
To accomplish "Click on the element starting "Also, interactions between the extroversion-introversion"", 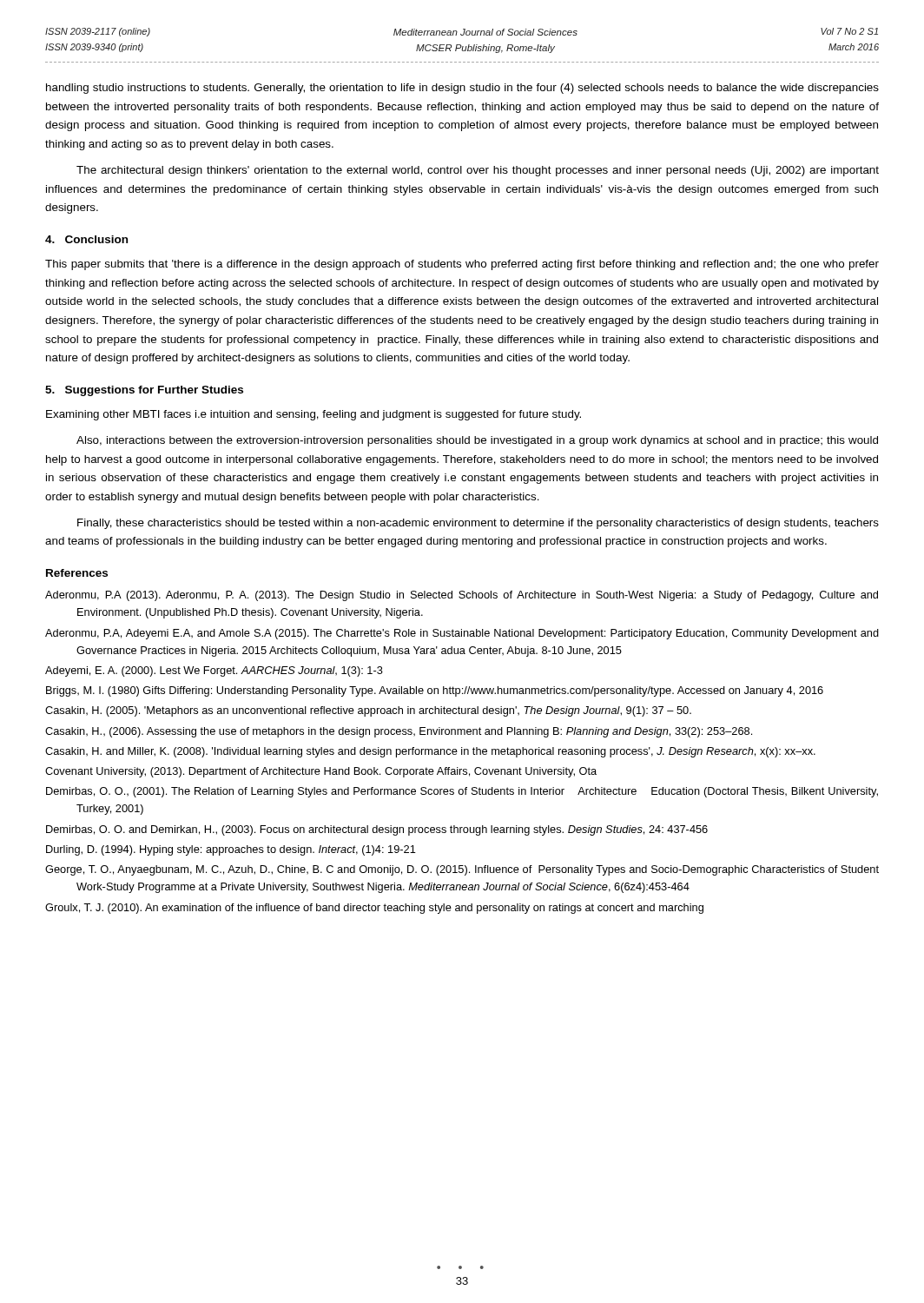I will tap(462, 468).
